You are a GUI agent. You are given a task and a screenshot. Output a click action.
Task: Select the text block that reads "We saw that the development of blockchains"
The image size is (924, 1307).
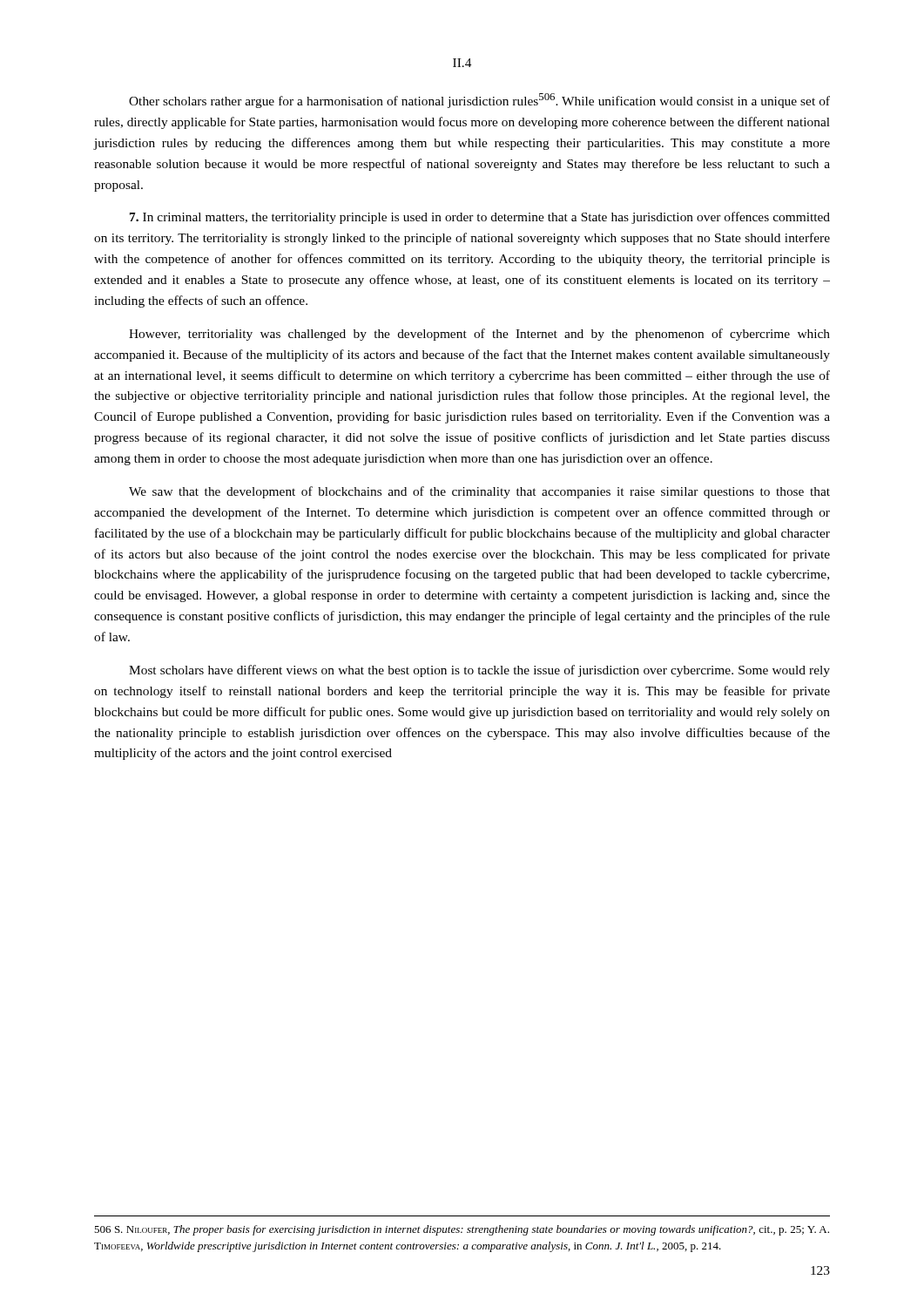(x=462, y=564)
